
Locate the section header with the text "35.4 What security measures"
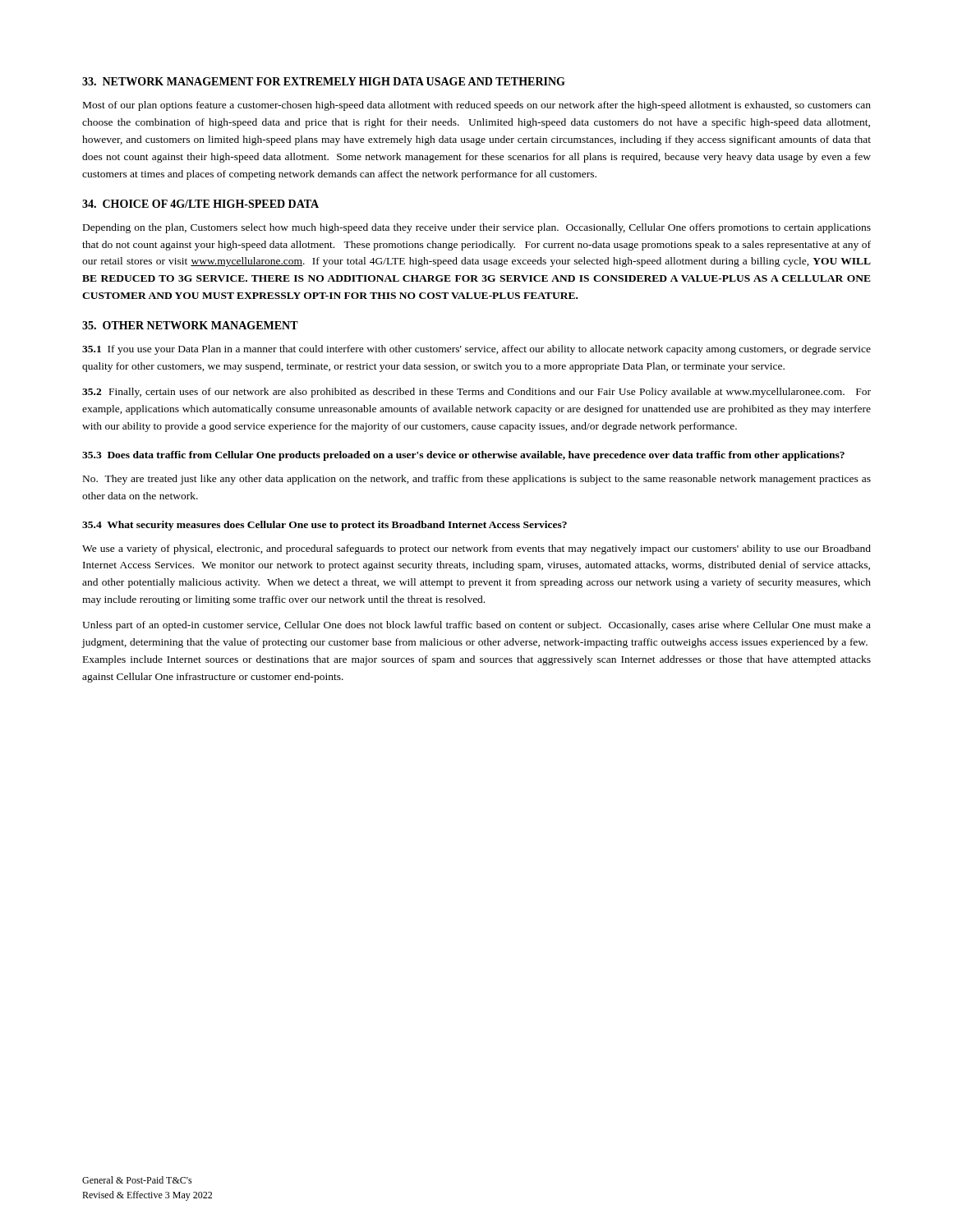tap(325, 524)
